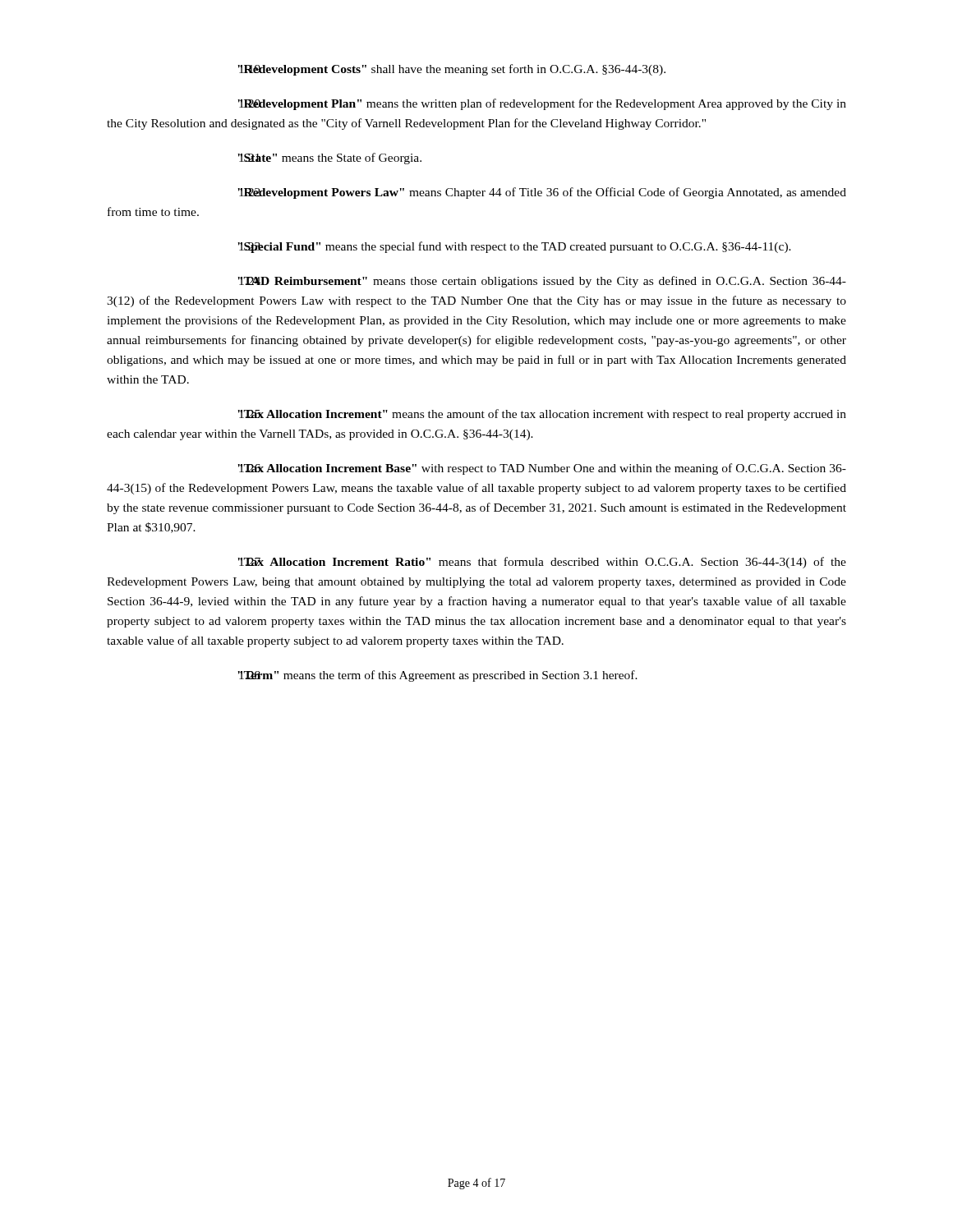The width and height of the screenshot is (953, 1232).
Task: Click the passage that begins "20"Redevelopment Plan" means the written plan"
Action: click(476, 112)
